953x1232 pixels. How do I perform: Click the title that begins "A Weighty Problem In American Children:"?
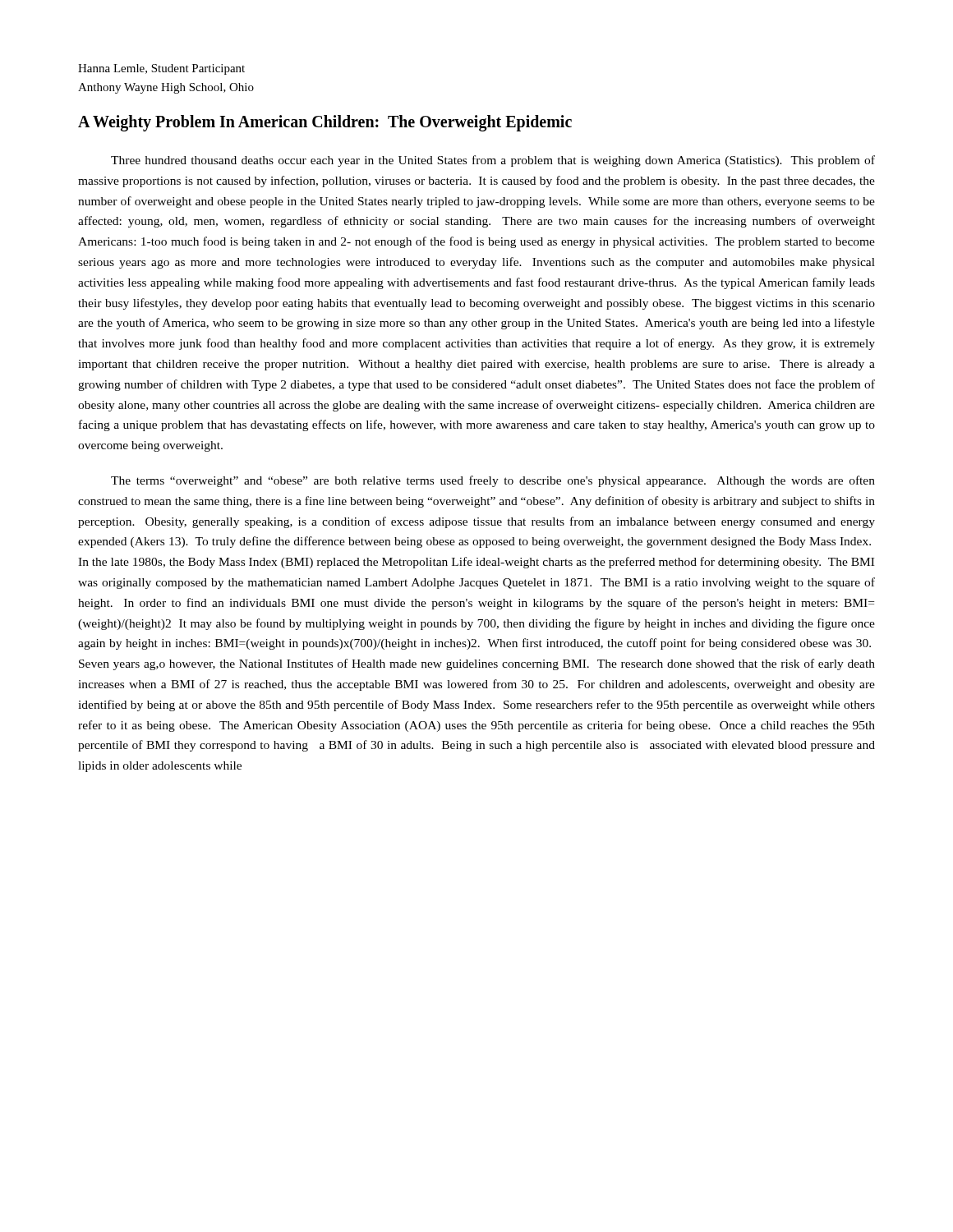[325, 122]
